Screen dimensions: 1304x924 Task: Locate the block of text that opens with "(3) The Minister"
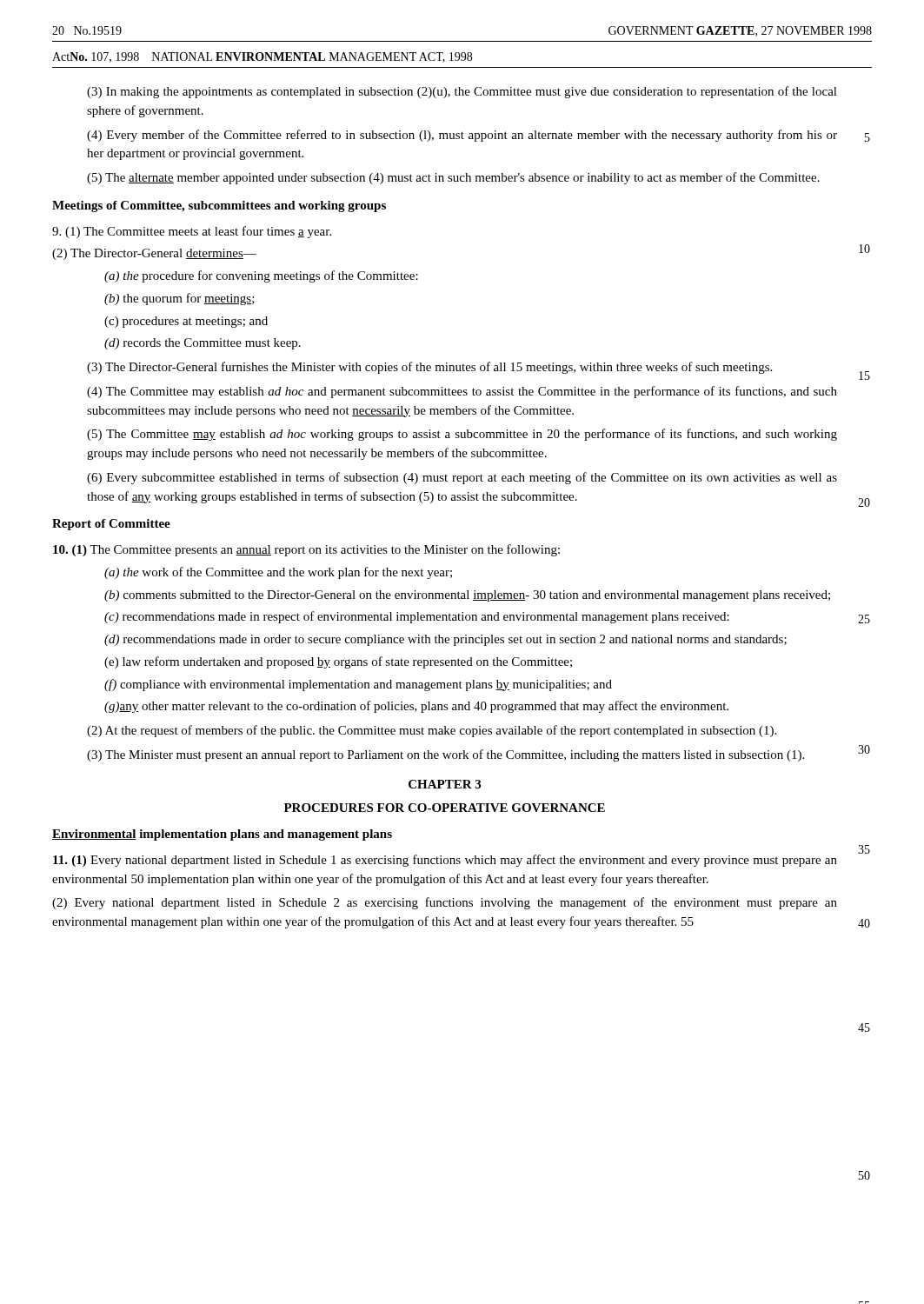(462, 755)
